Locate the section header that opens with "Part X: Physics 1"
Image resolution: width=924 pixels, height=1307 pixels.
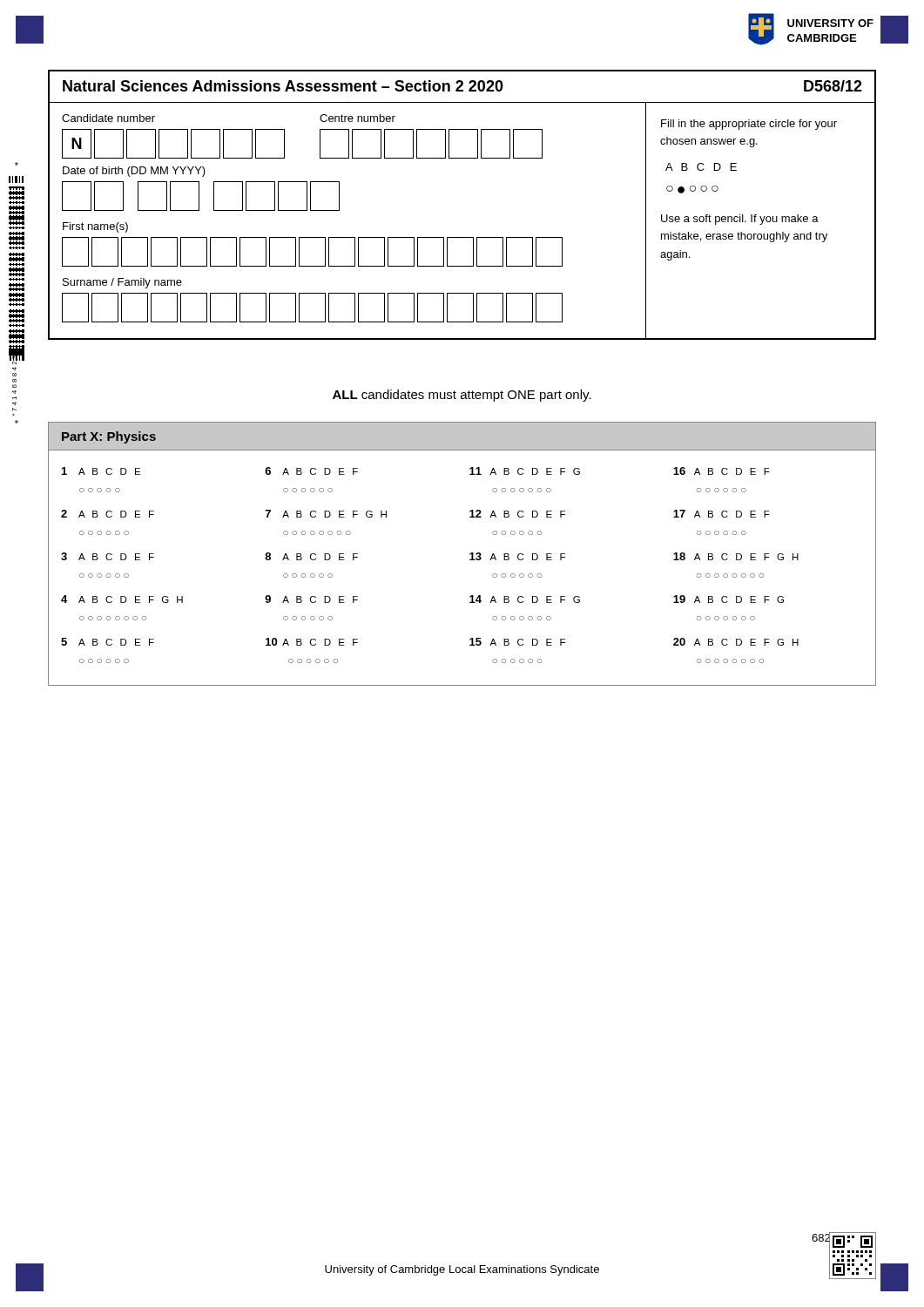click(462, 554)
